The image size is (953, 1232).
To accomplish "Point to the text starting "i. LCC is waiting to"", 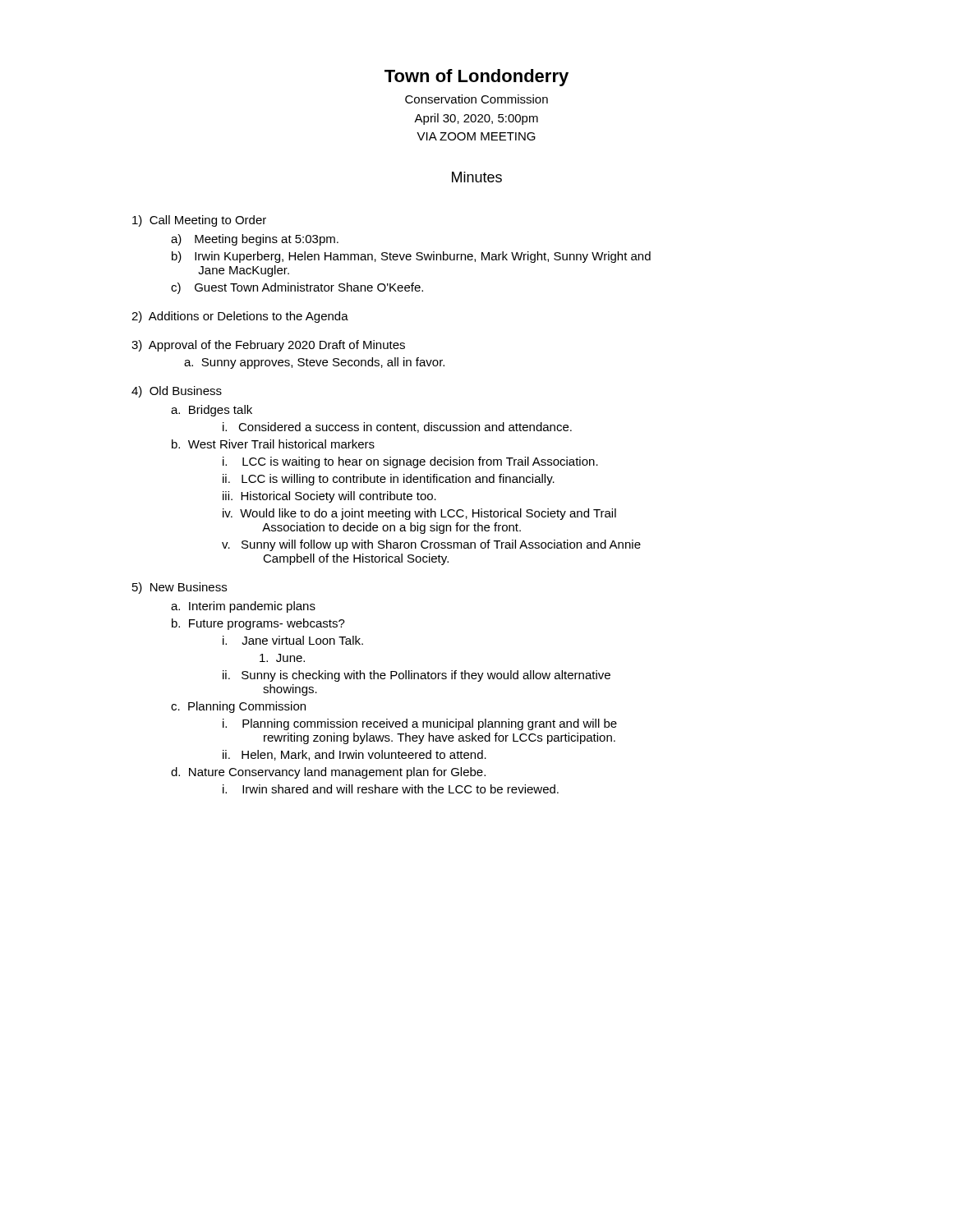I will (410, 461).
